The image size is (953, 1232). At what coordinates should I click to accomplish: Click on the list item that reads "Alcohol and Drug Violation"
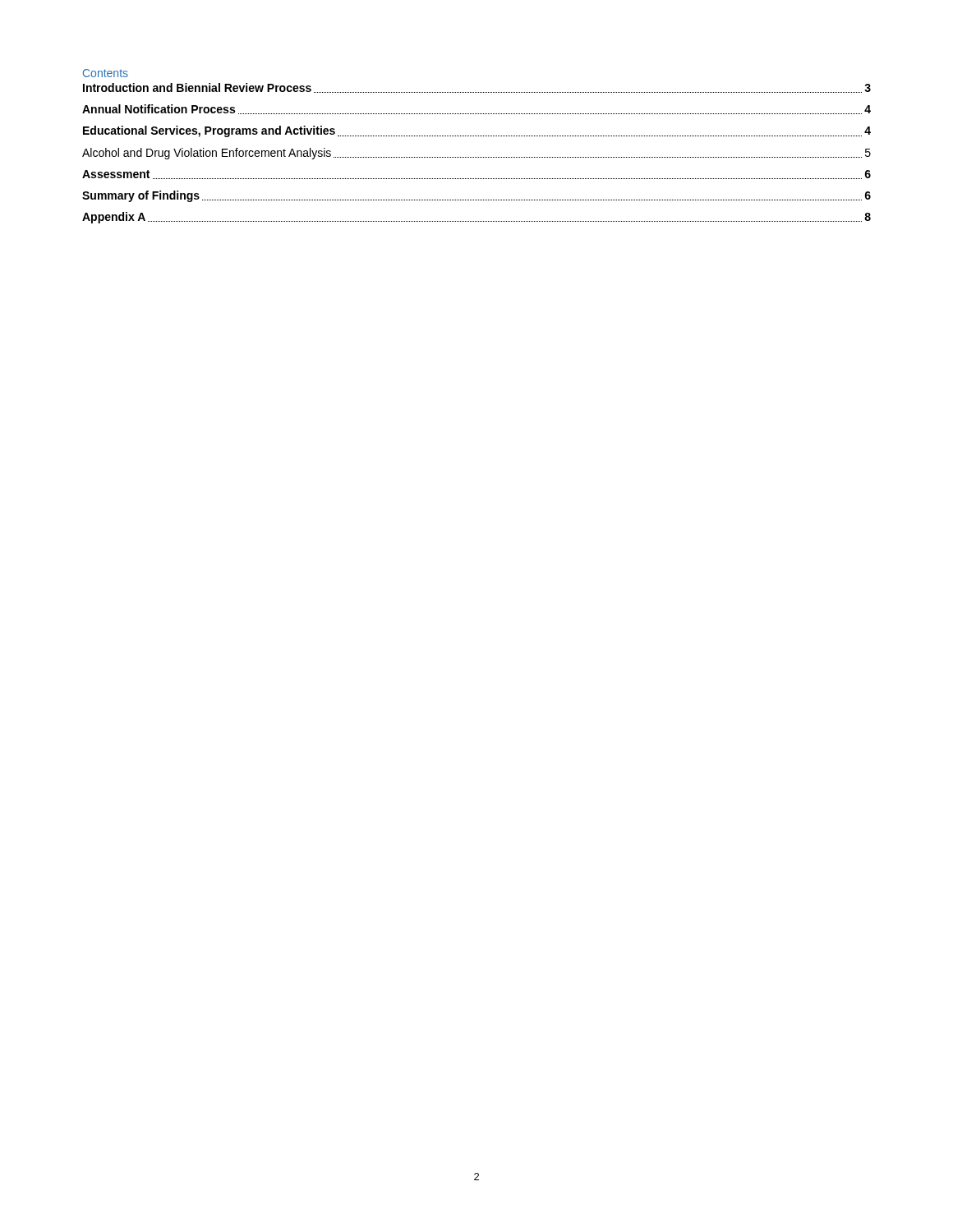pos(476,152)
